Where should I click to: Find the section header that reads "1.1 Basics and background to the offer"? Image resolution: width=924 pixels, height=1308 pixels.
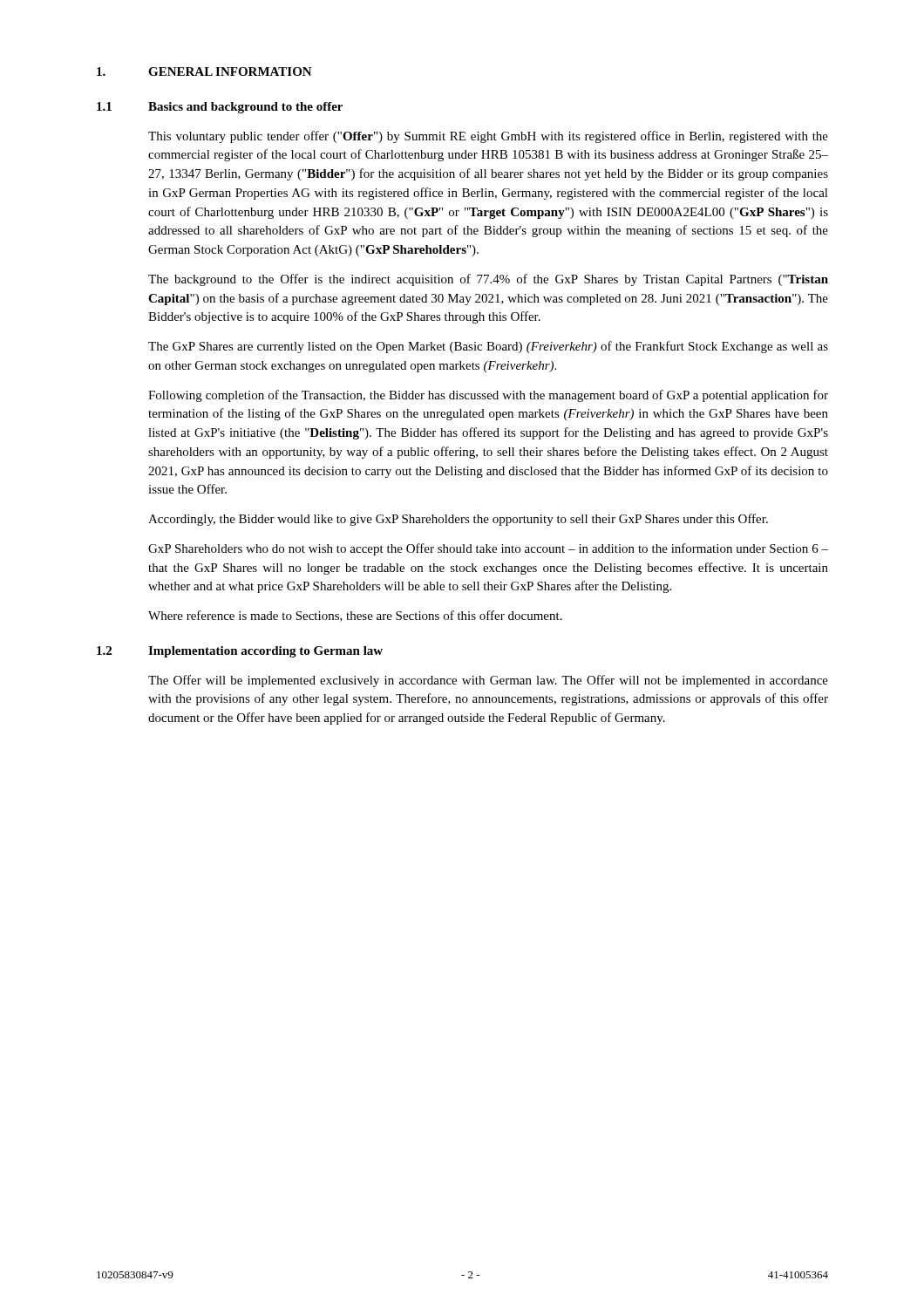point(219,107)
